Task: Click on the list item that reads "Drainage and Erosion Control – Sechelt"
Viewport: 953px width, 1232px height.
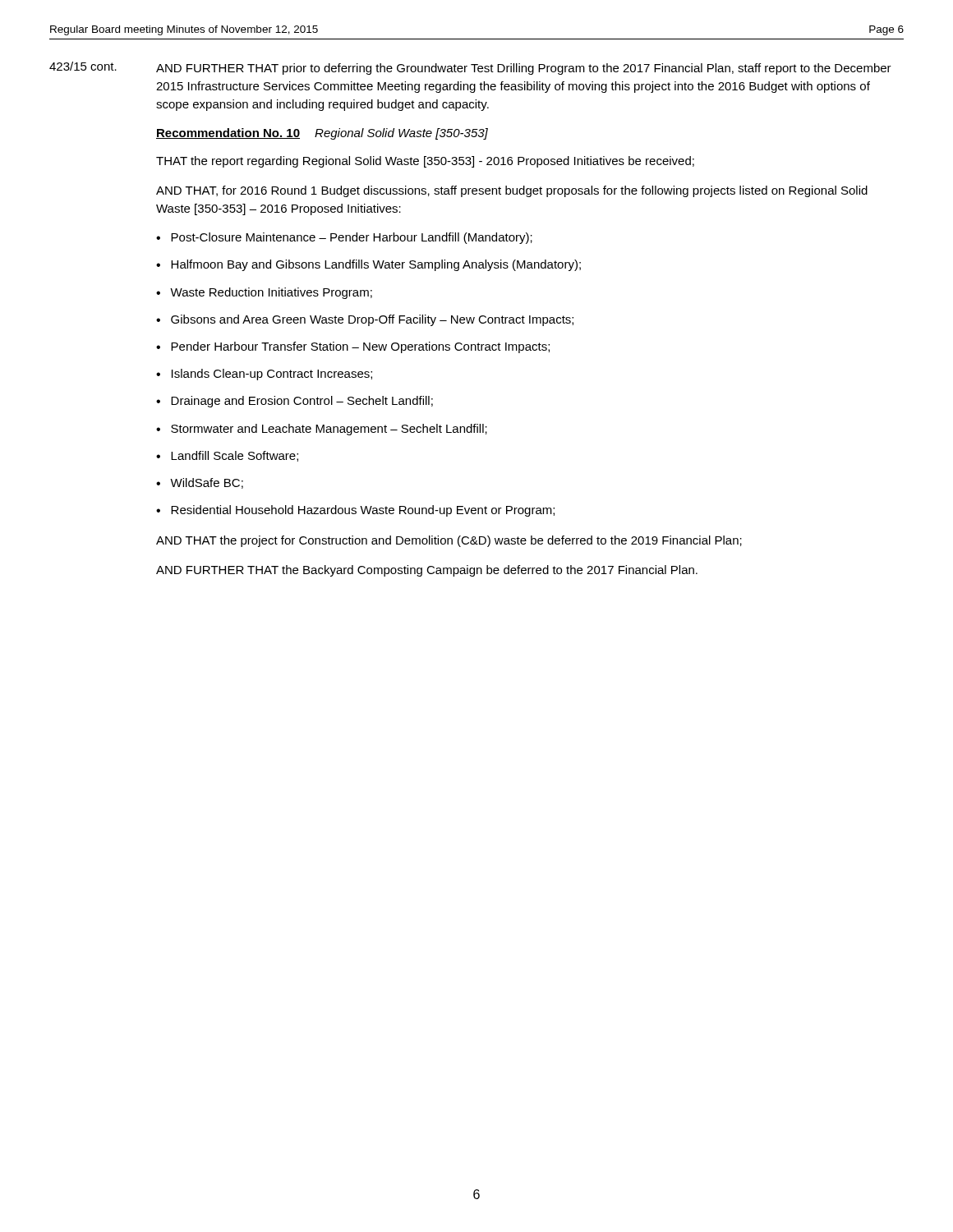Action: [302, 401]
